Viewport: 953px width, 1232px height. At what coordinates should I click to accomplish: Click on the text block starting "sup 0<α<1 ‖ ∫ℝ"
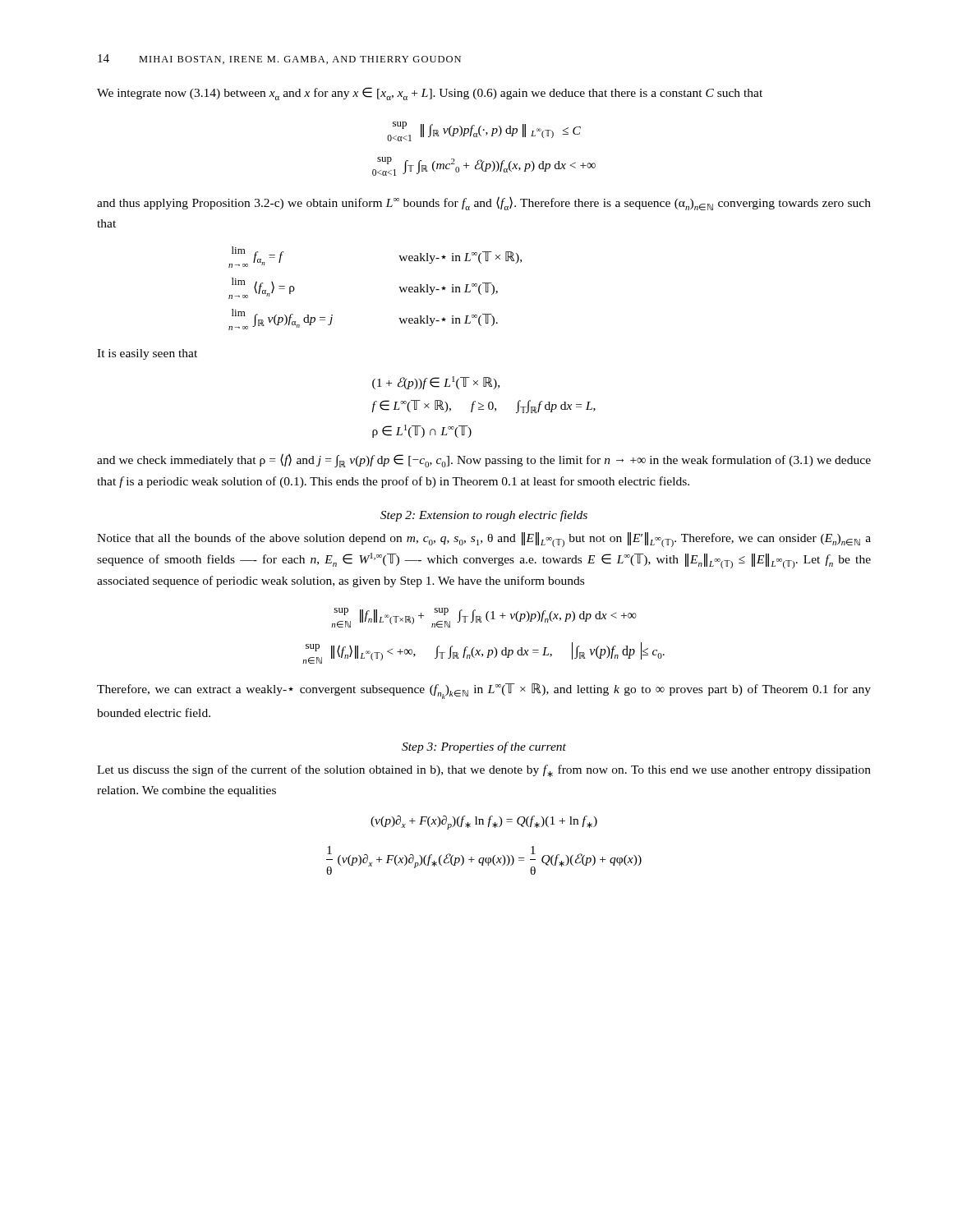(484, 148)
